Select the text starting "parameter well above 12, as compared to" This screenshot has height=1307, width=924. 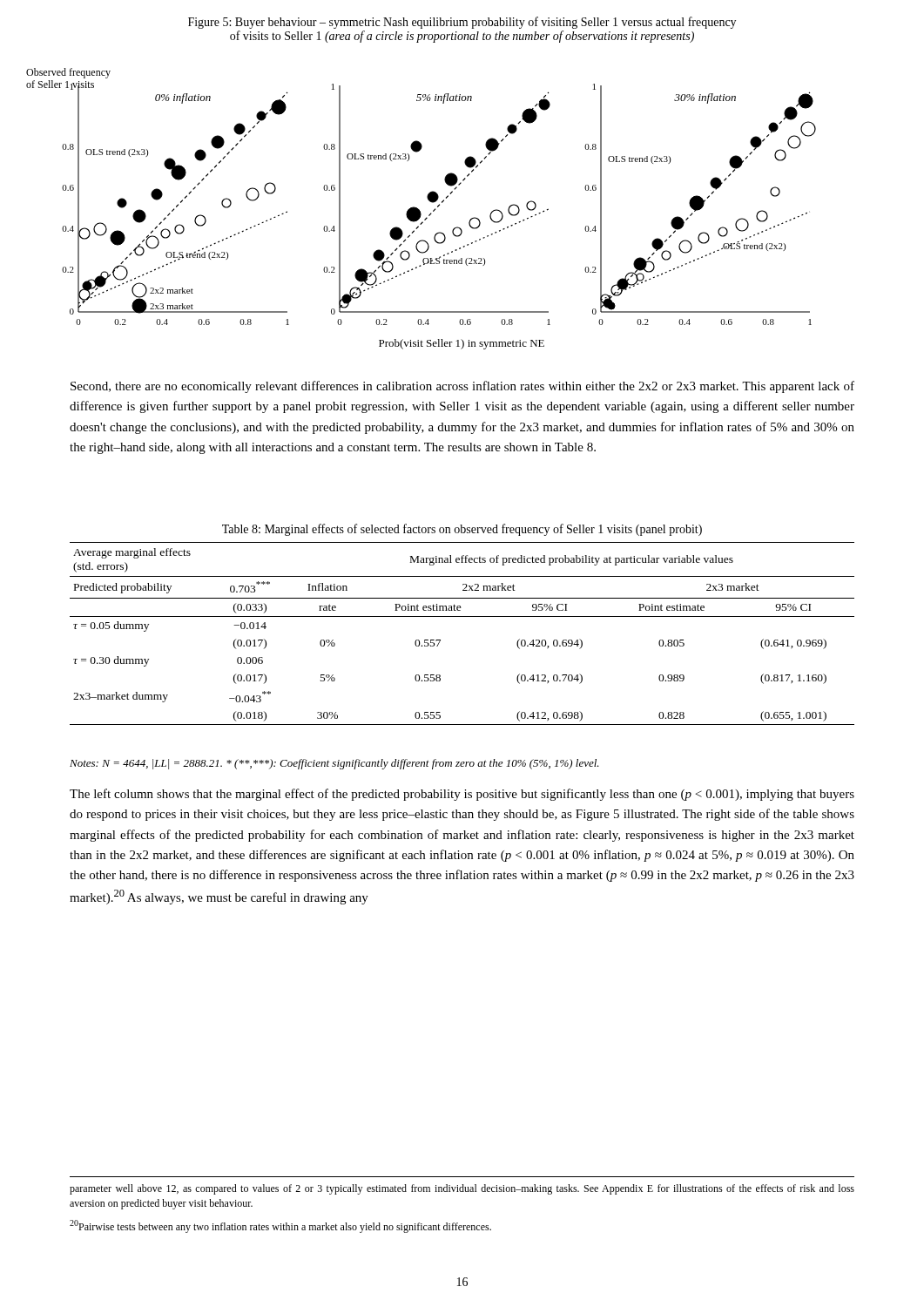point(462,1196)
